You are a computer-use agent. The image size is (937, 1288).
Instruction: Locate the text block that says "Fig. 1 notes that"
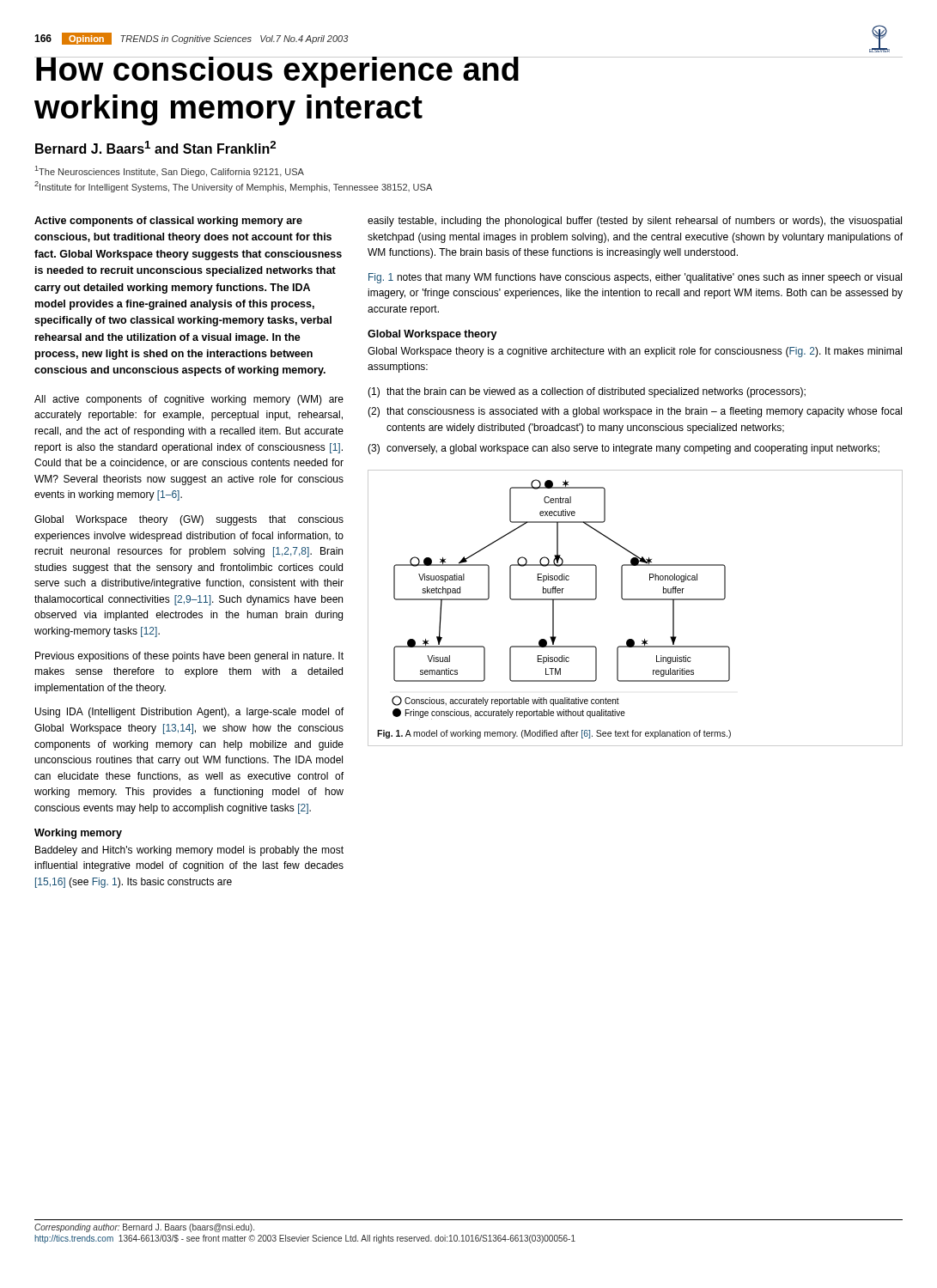point(635,293)
